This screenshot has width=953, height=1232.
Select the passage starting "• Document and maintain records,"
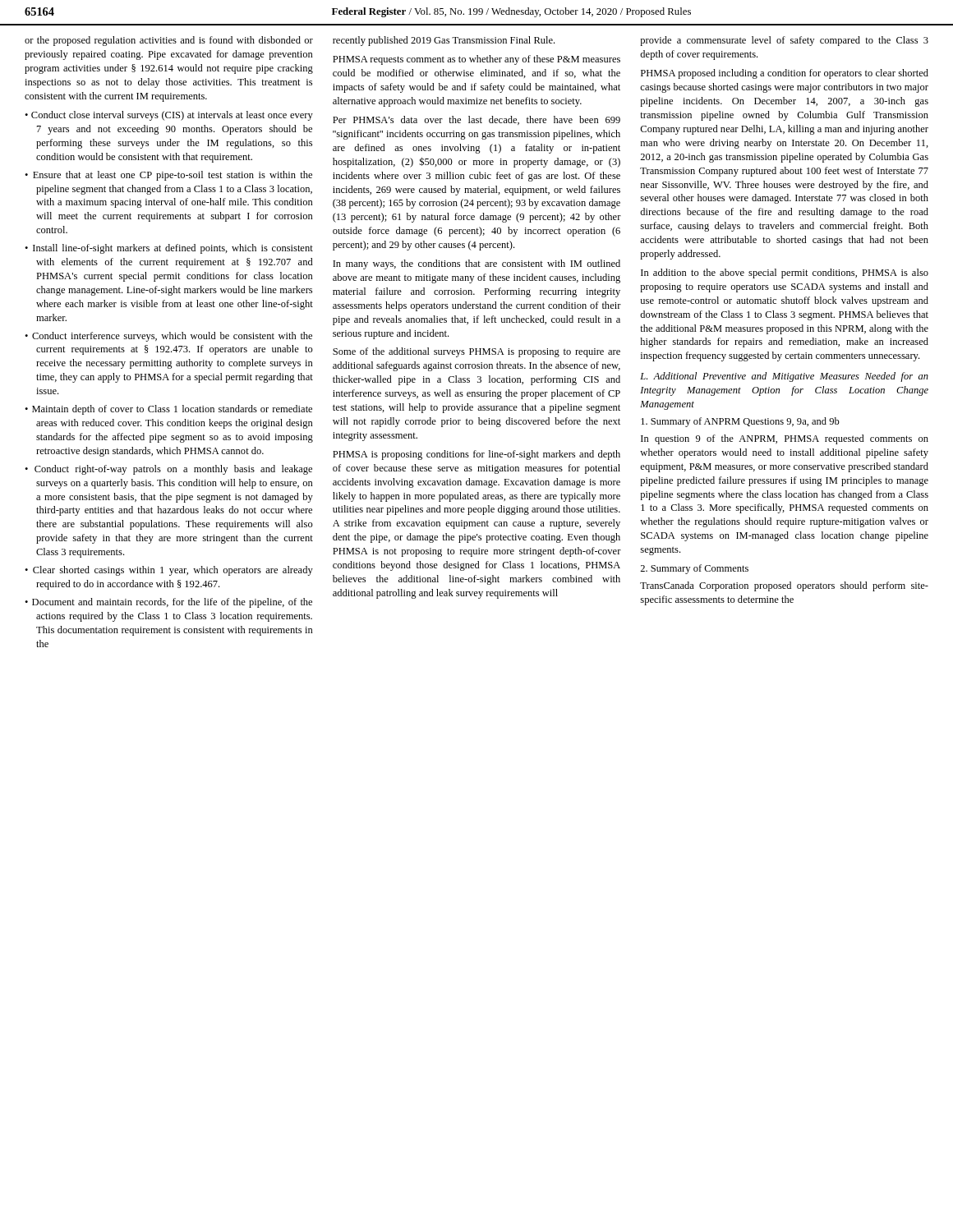169,623
